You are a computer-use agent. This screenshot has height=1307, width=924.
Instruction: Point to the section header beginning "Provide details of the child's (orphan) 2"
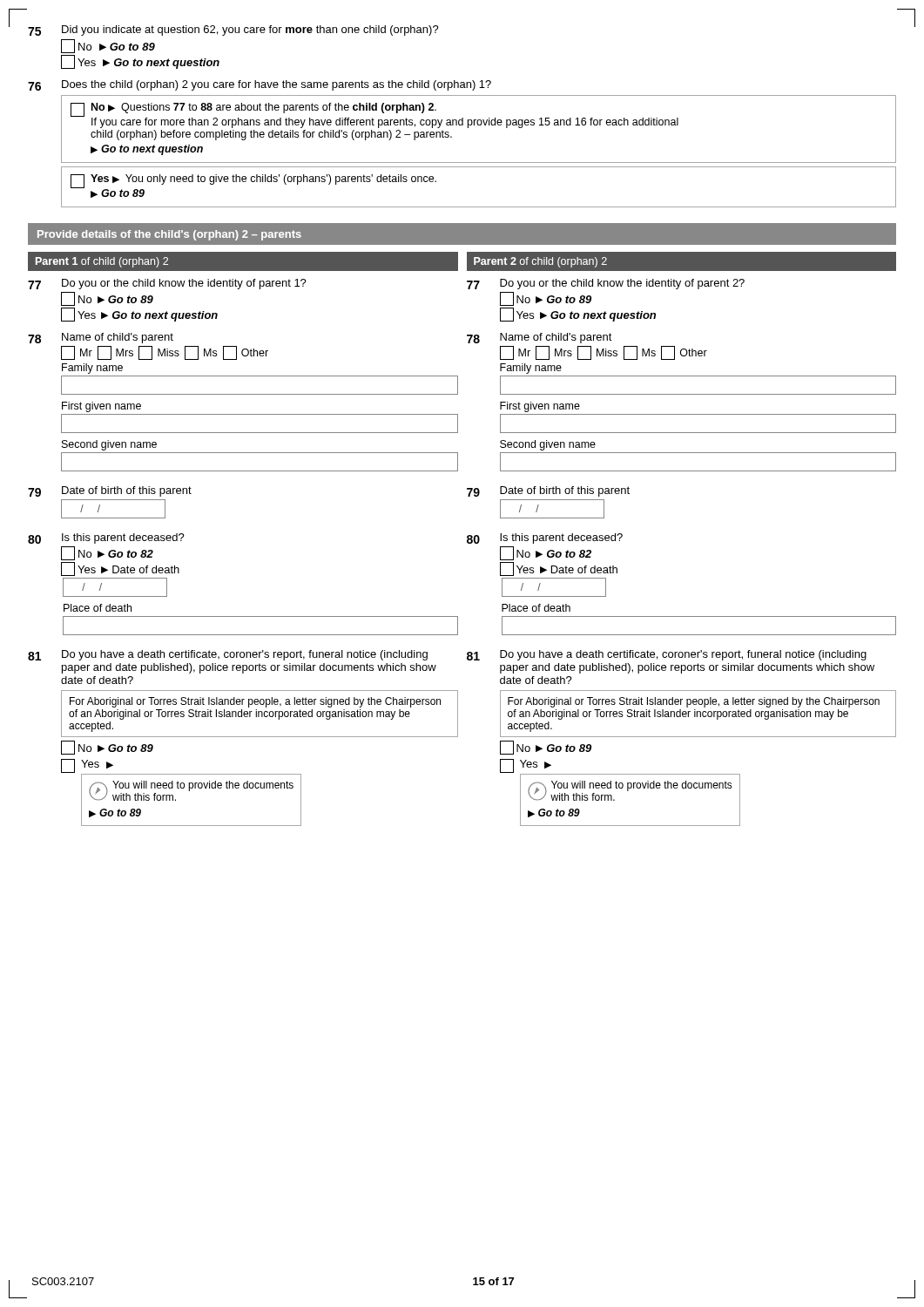click(x=169, y=234)
